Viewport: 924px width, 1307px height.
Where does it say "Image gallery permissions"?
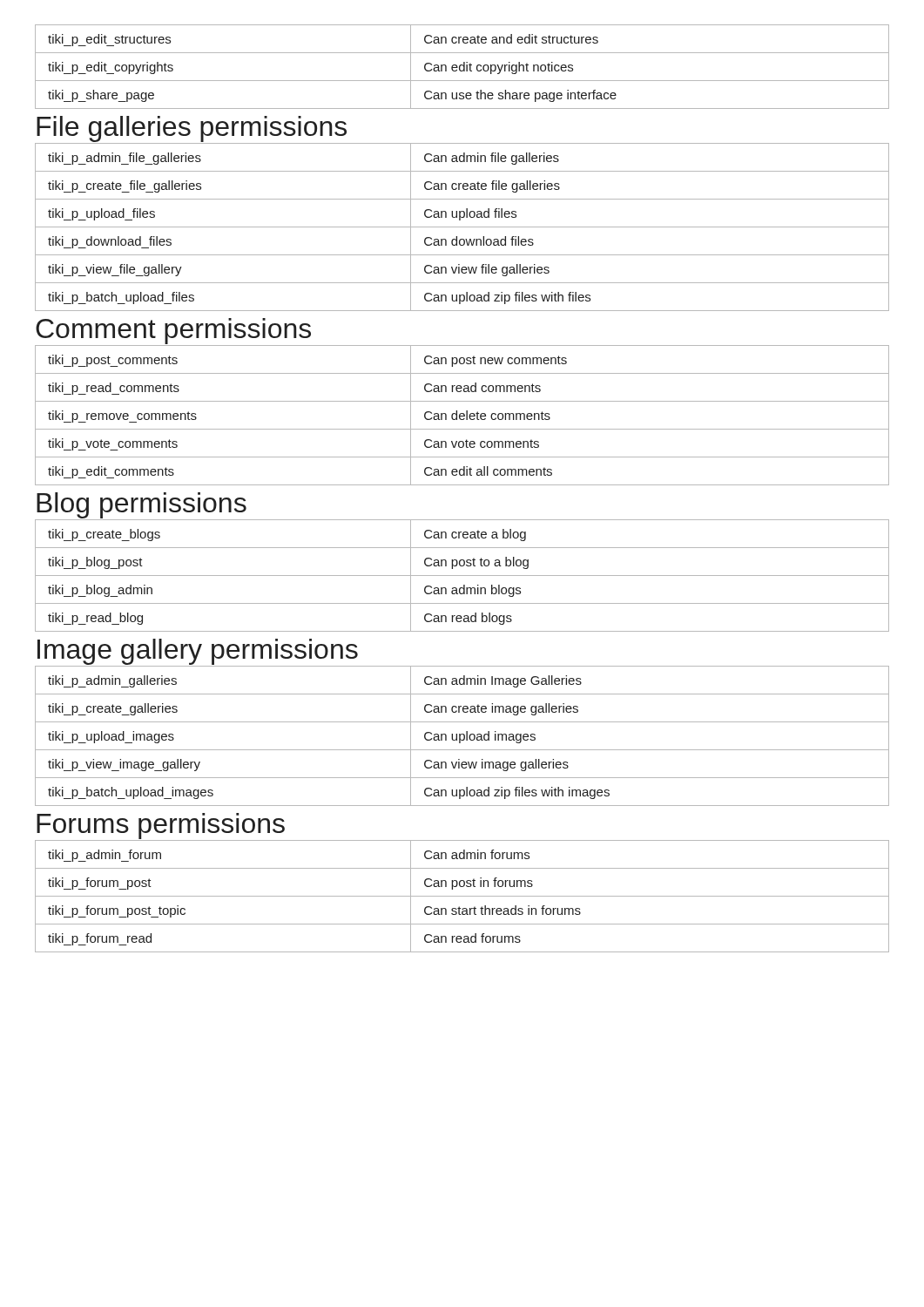[x=197, y=649]
